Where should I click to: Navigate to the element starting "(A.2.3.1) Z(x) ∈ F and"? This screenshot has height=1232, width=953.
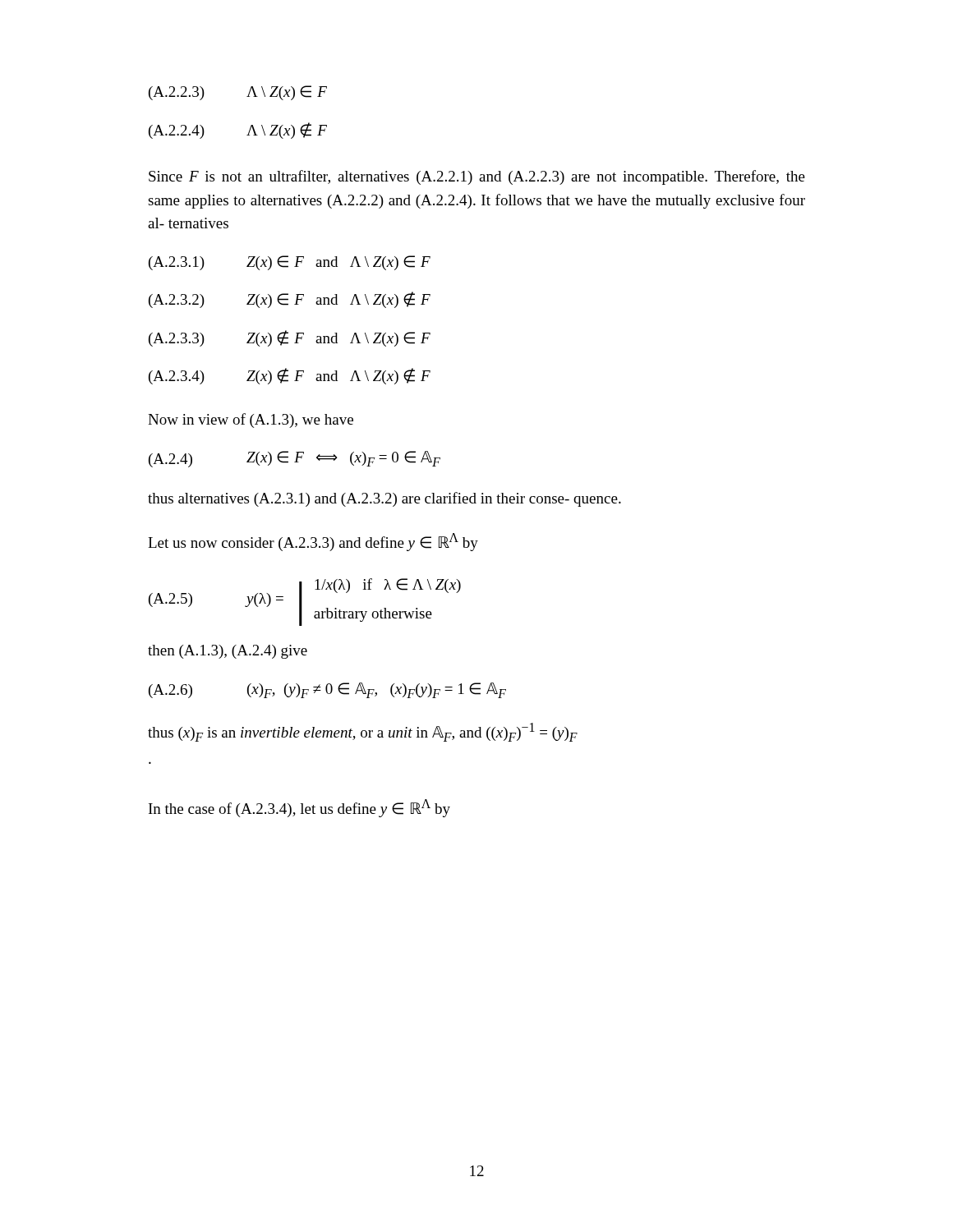coord(289,262)
